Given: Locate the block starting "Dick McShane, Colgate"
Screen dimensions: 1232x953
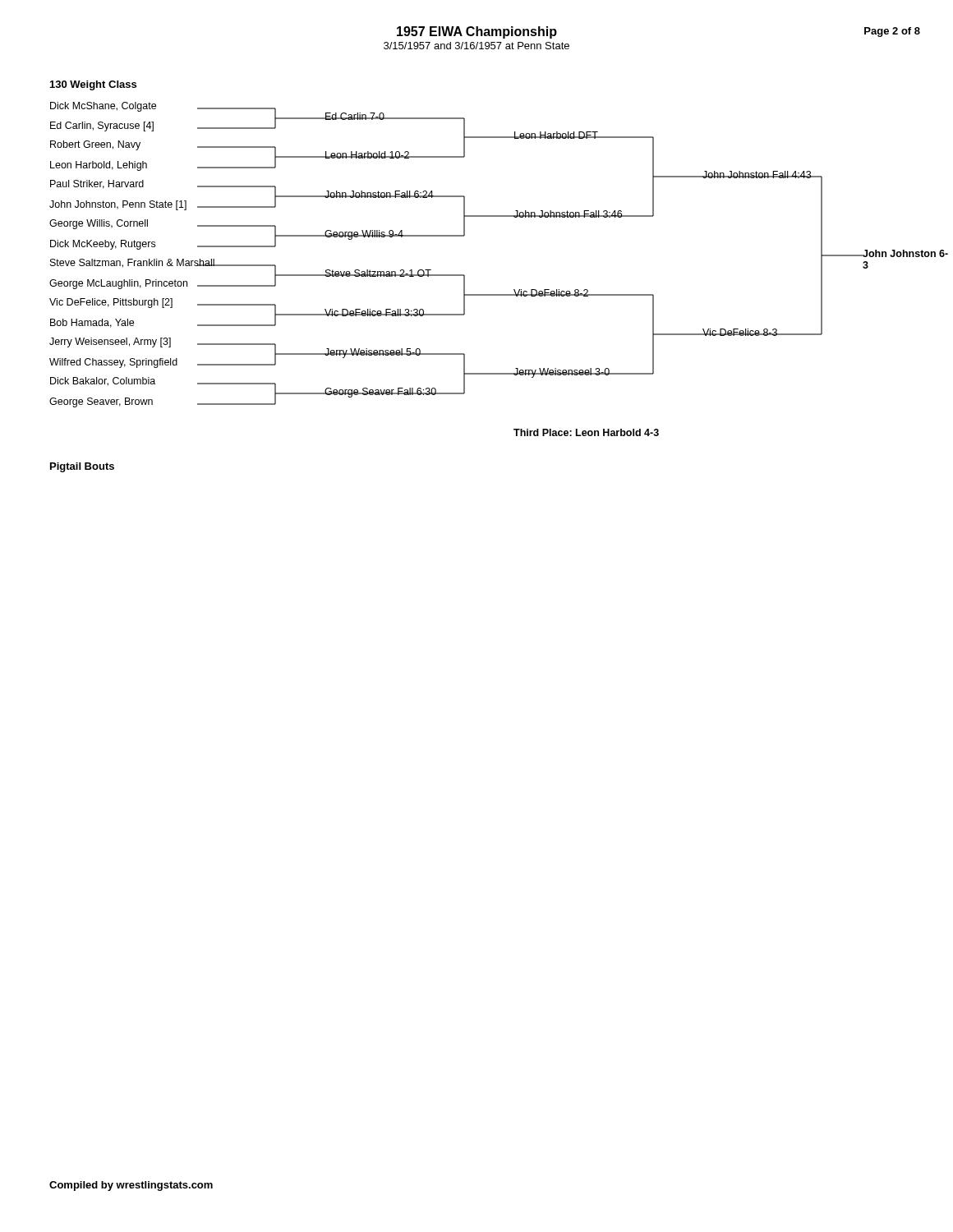Looking at the screenshot, I should (x=103, y=106).
